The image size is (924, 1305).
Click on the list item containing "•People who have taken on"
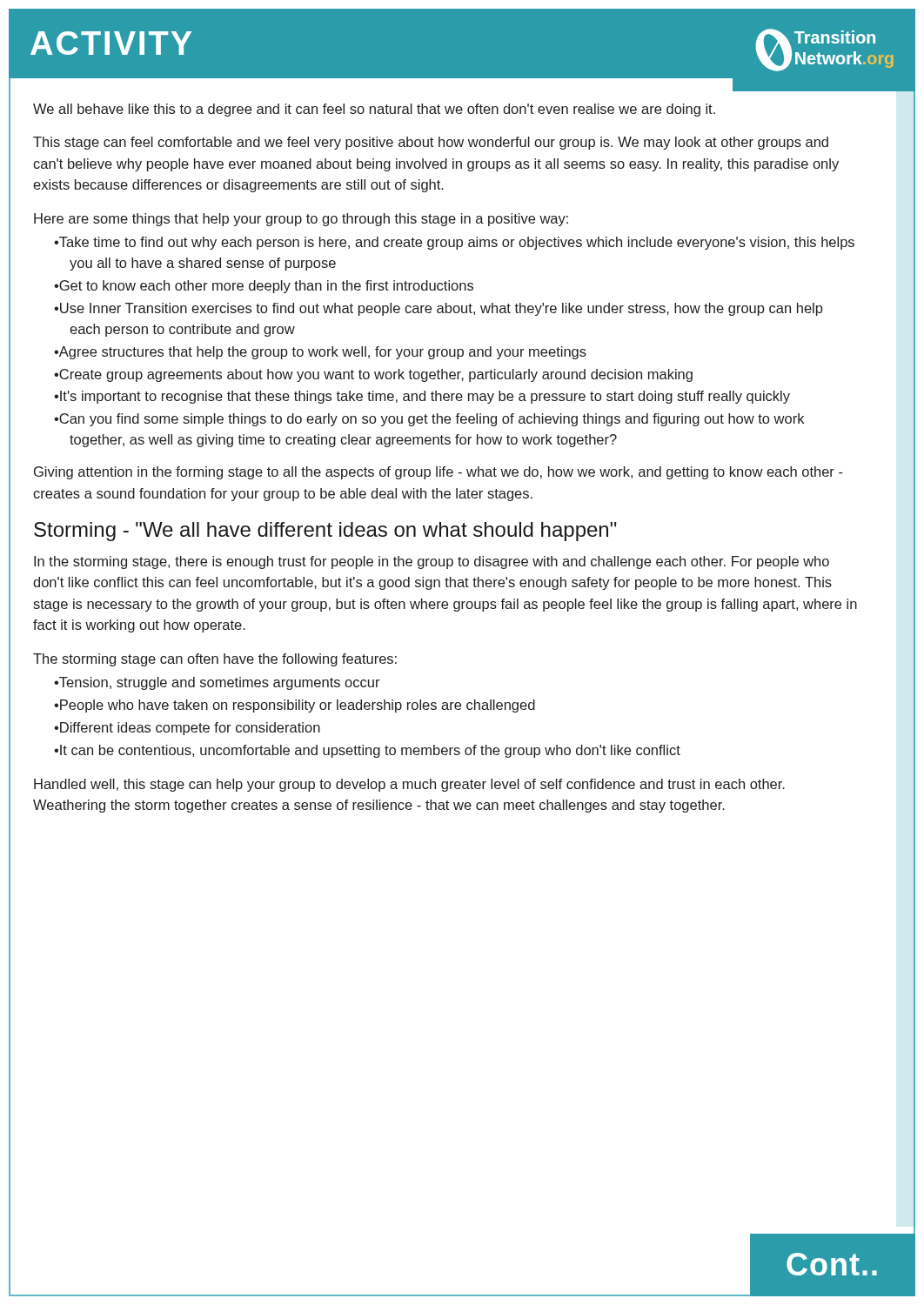tap(295, 705)
